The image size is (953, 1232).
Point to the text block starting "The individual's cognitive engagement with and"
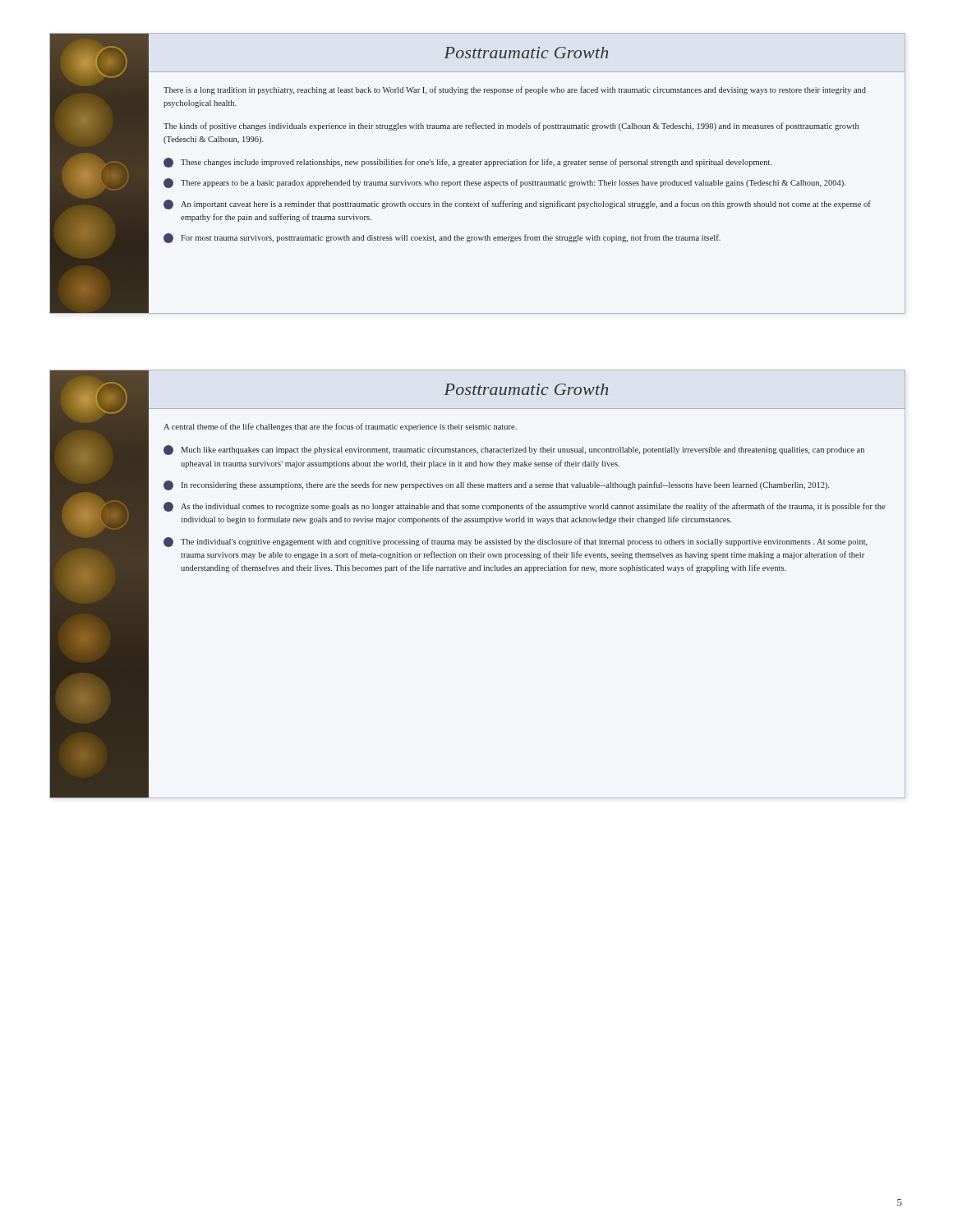(525, 555)
